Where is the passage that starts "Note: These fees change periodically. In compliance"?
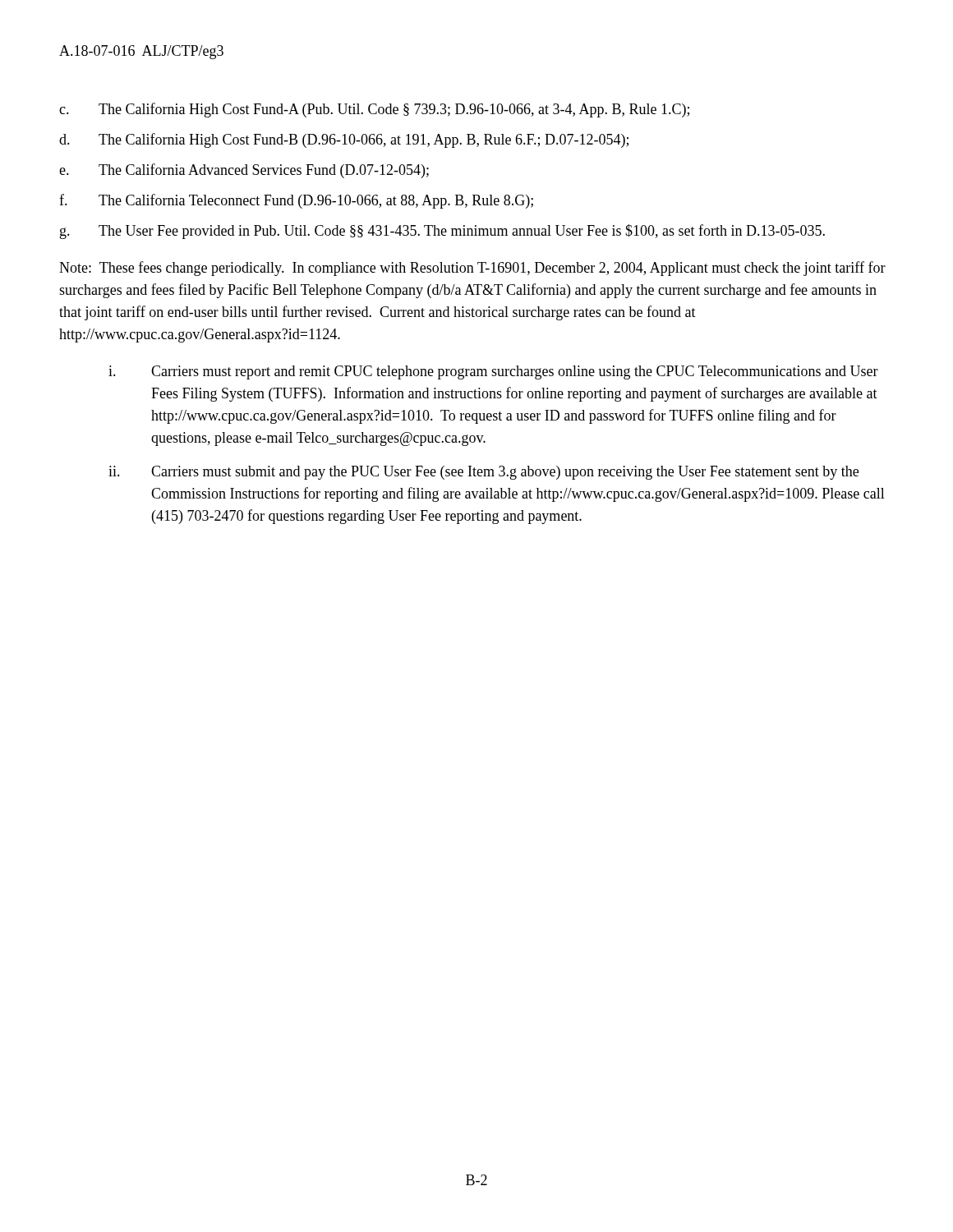The height and width of the screenshot is (1232, 953). coord(472,301)
